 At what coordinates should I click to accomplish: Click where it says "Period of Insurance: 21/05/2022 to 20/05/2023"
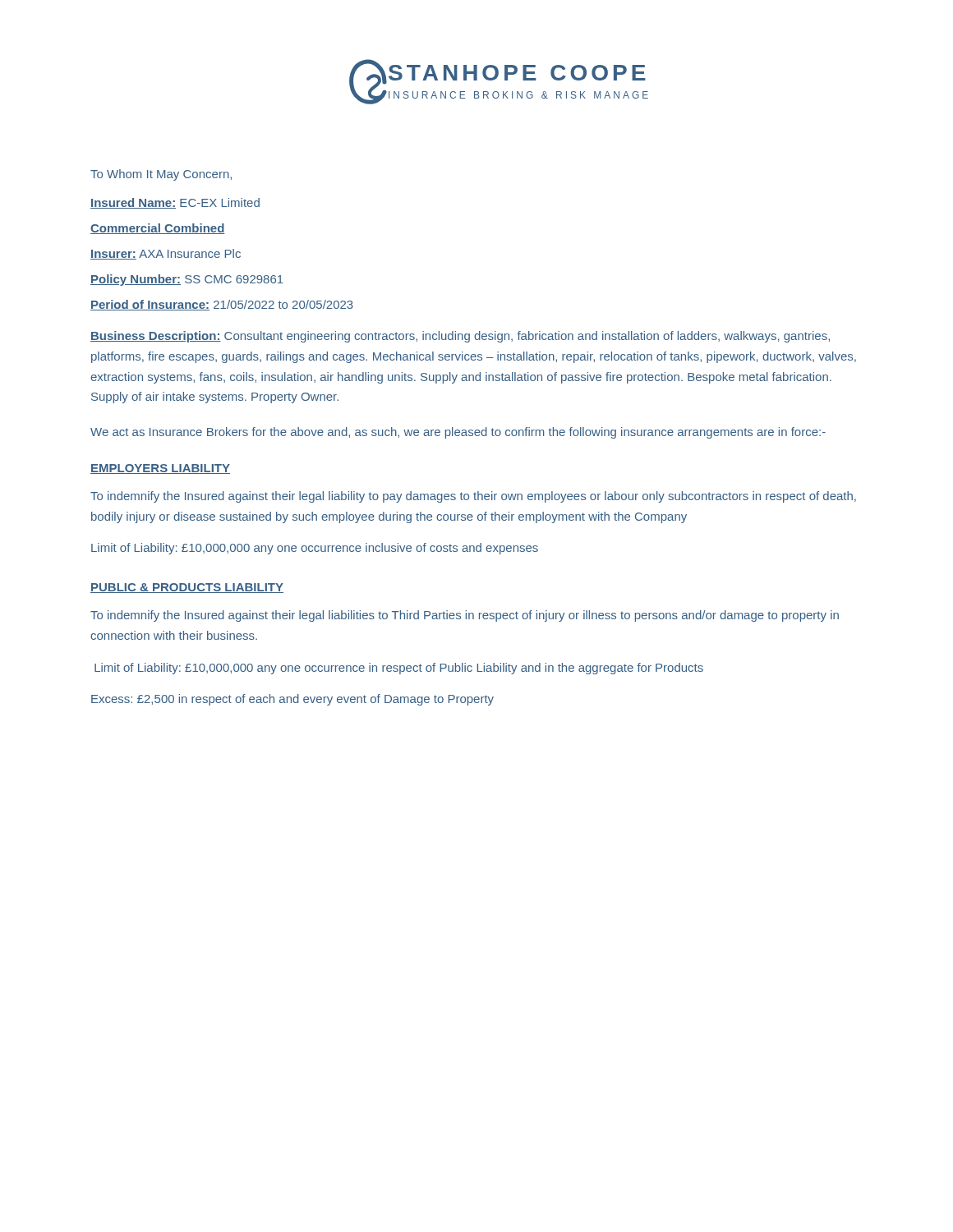coord(222,304)
